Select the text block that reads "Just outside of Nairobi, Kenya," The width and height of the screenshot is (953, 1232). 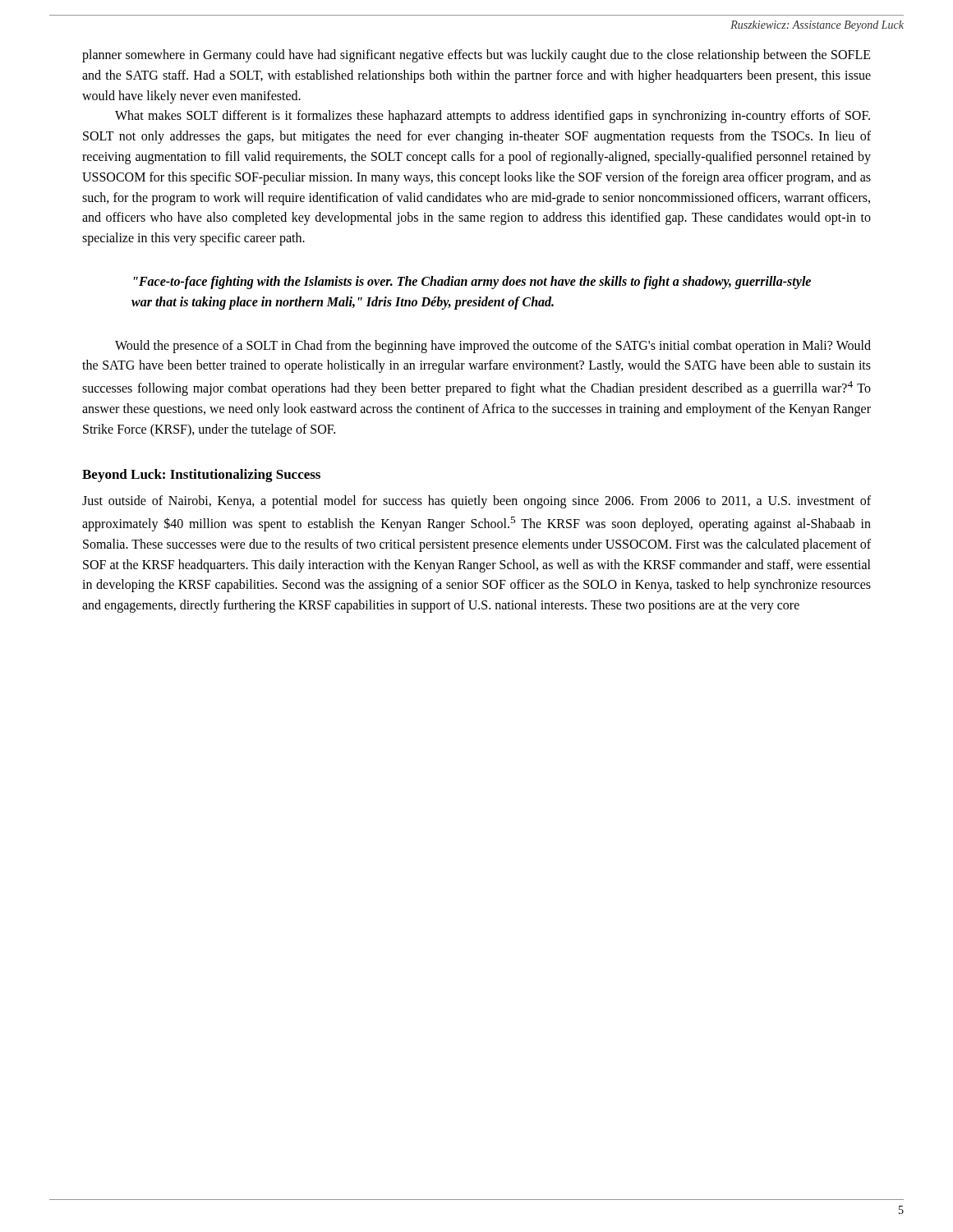click(476, 554)
